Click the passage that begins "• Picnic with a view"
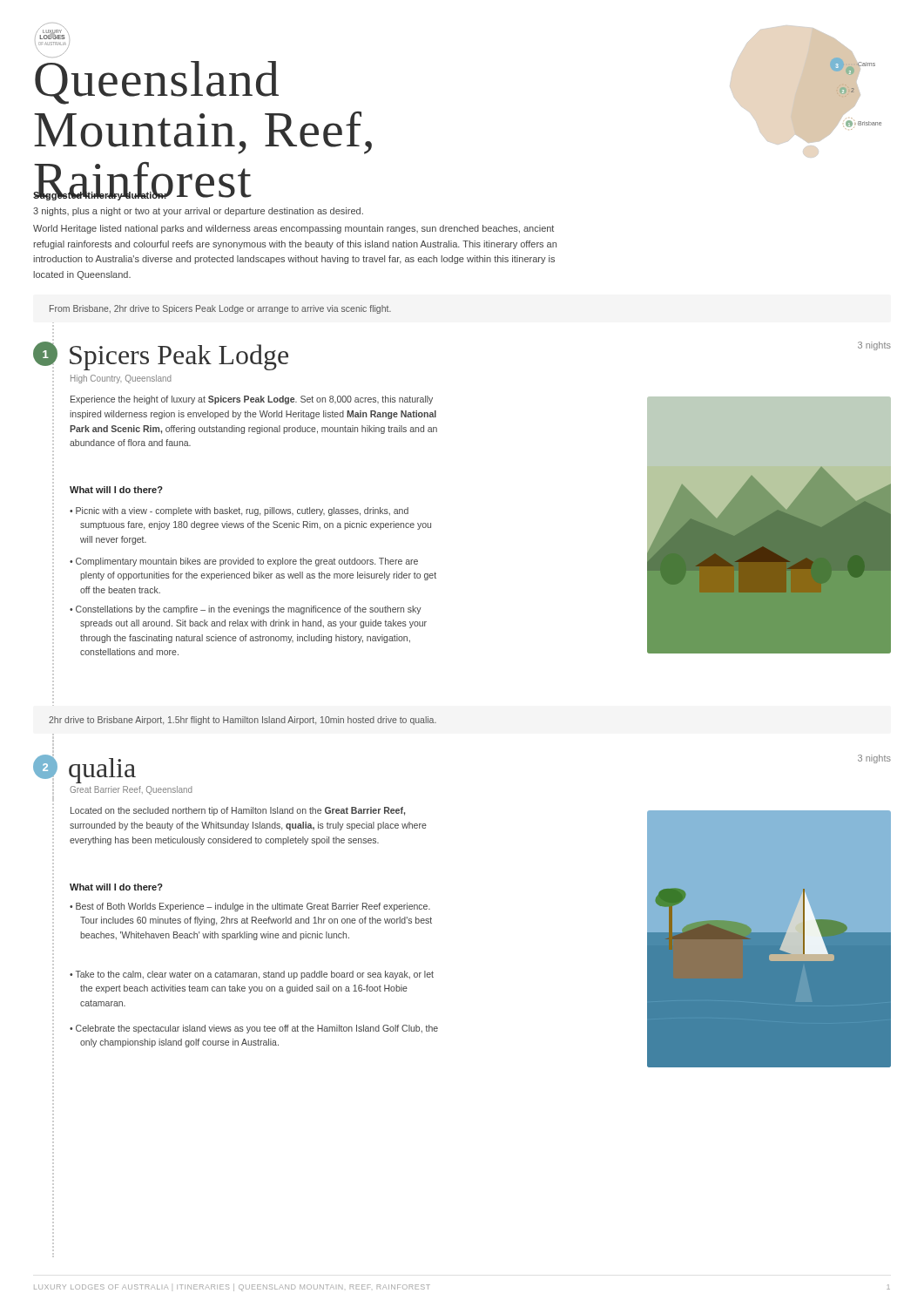 (257, 525)
